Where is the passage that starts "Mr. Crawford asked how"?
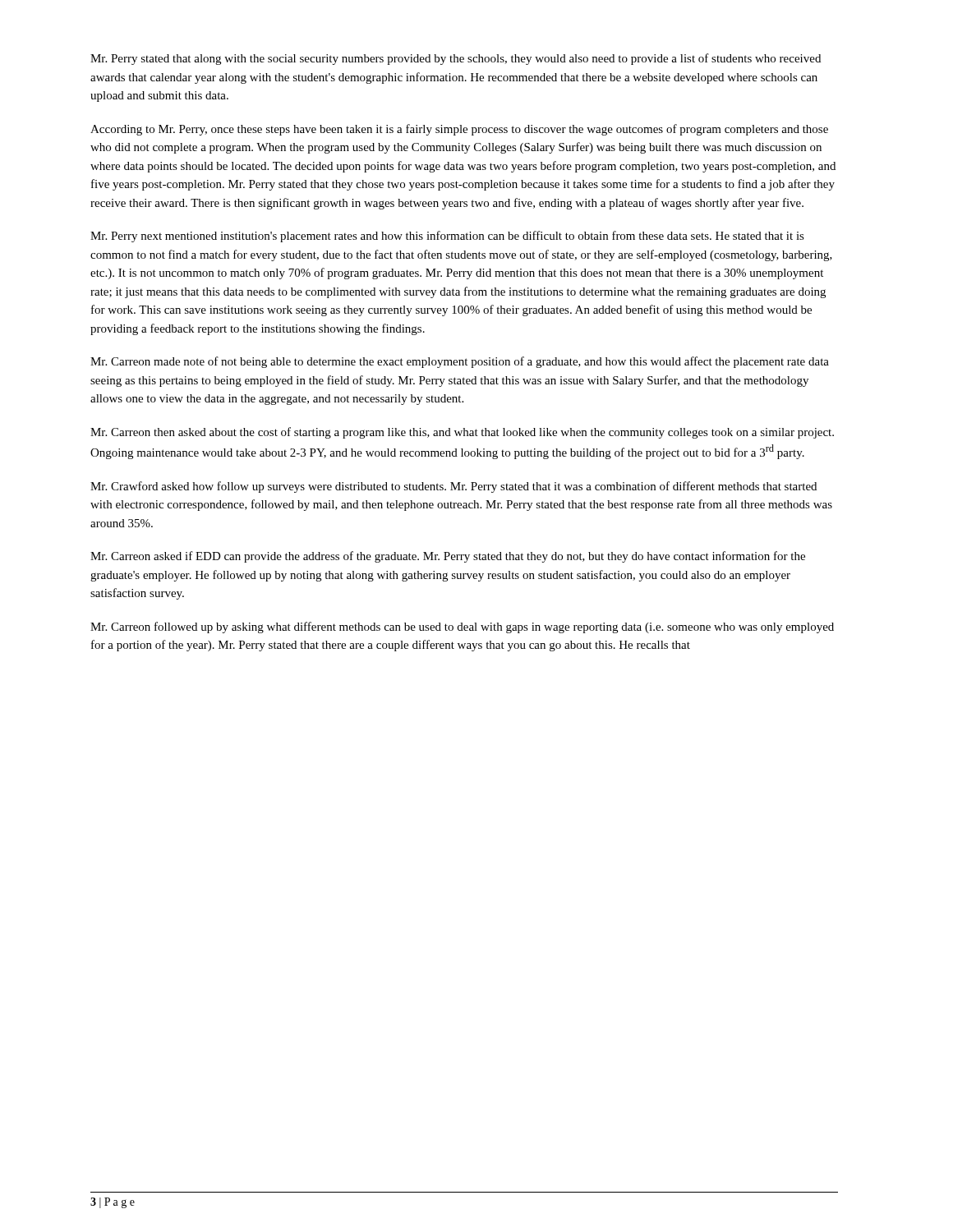This screenshot has width=953, height=1232. click(x=461, y=504)
